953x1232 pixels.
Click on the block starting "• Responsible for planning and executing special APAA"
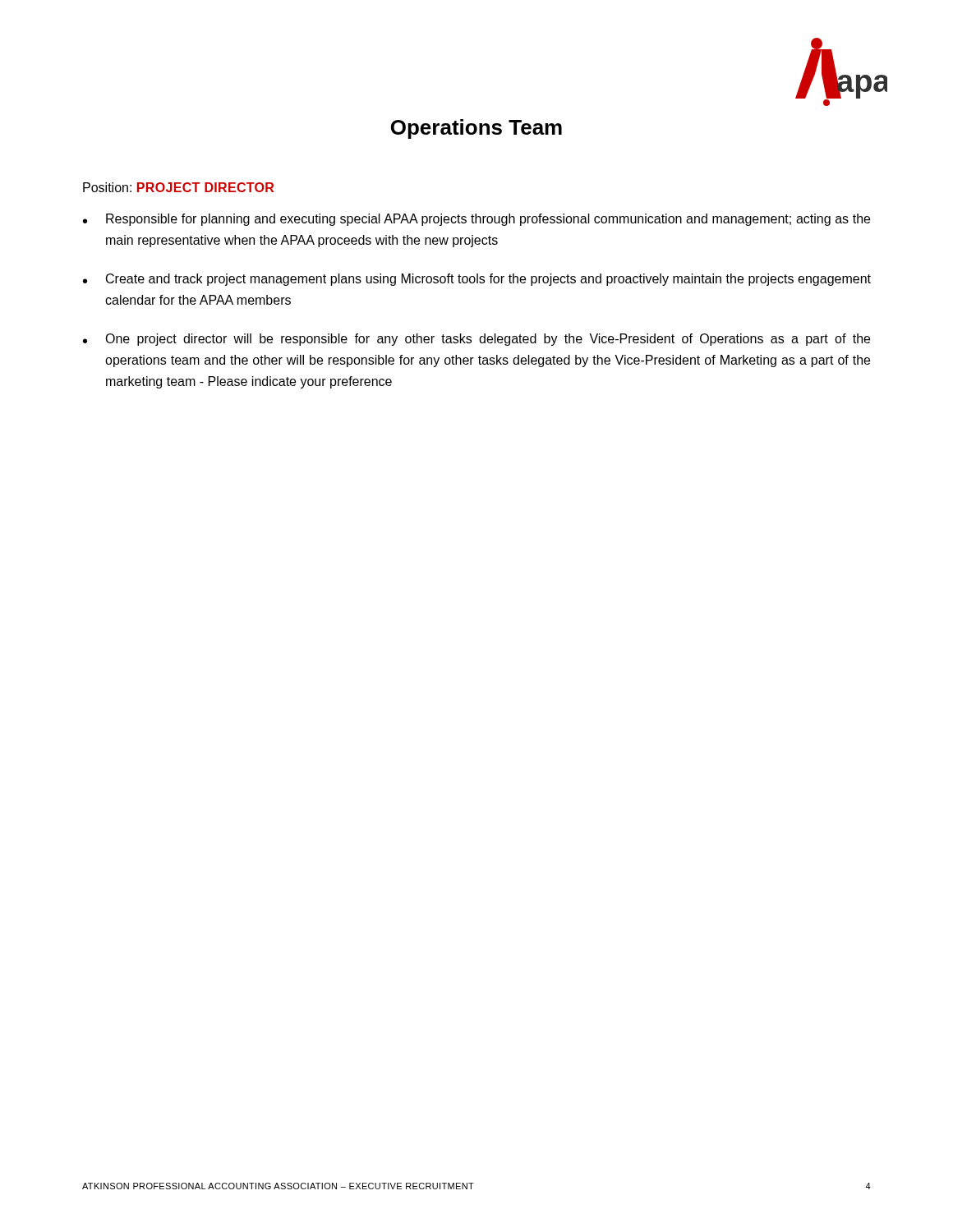pyautogui.click(x=476, y=230)
